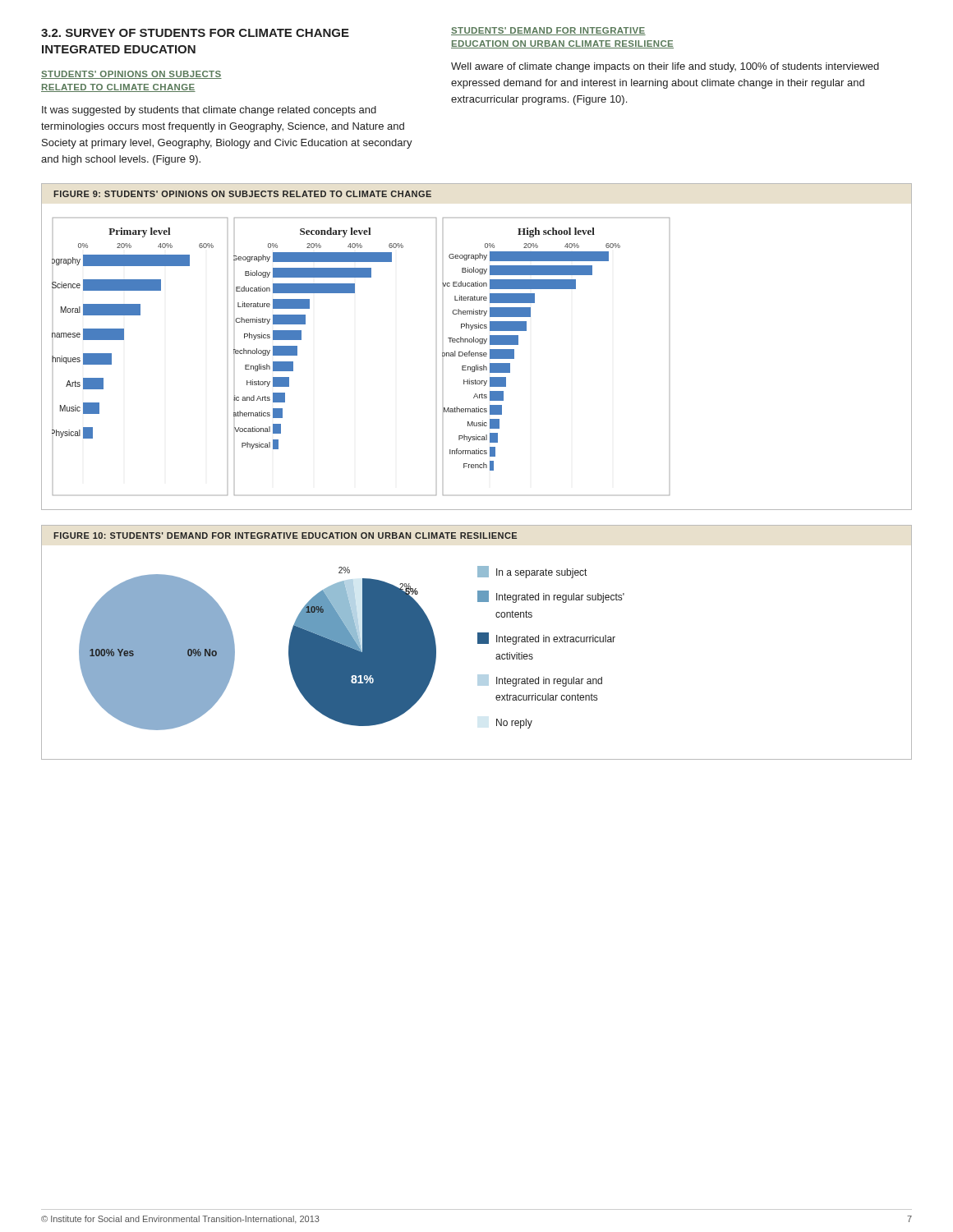Find the bar chart
The height and width of the screenshot is (1232, 953).
tap(476, 356)
